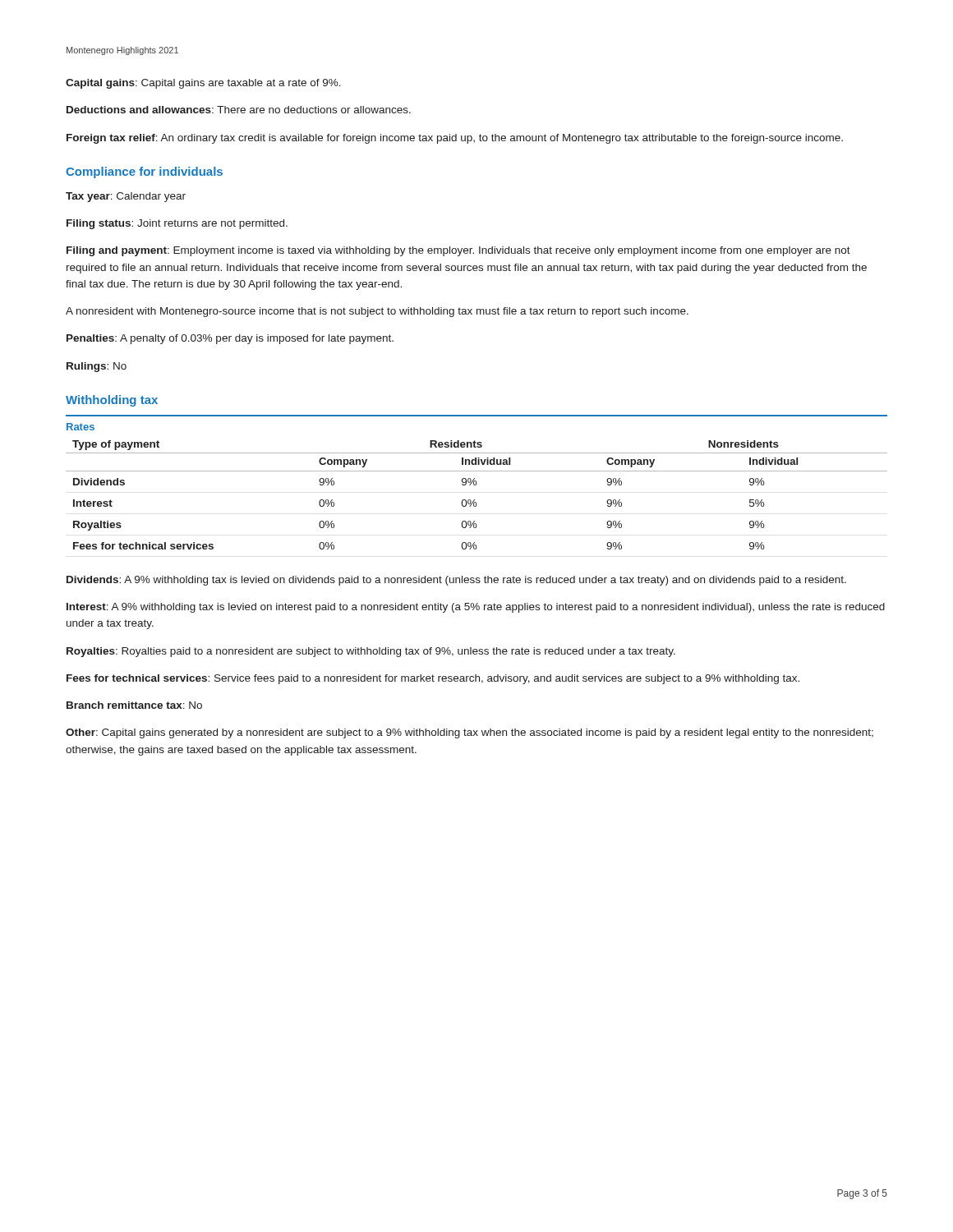Locate the text with the text "Tax year: Calendar year"
The width and height of the screenshot is (953, 1232).
[126, 196]
